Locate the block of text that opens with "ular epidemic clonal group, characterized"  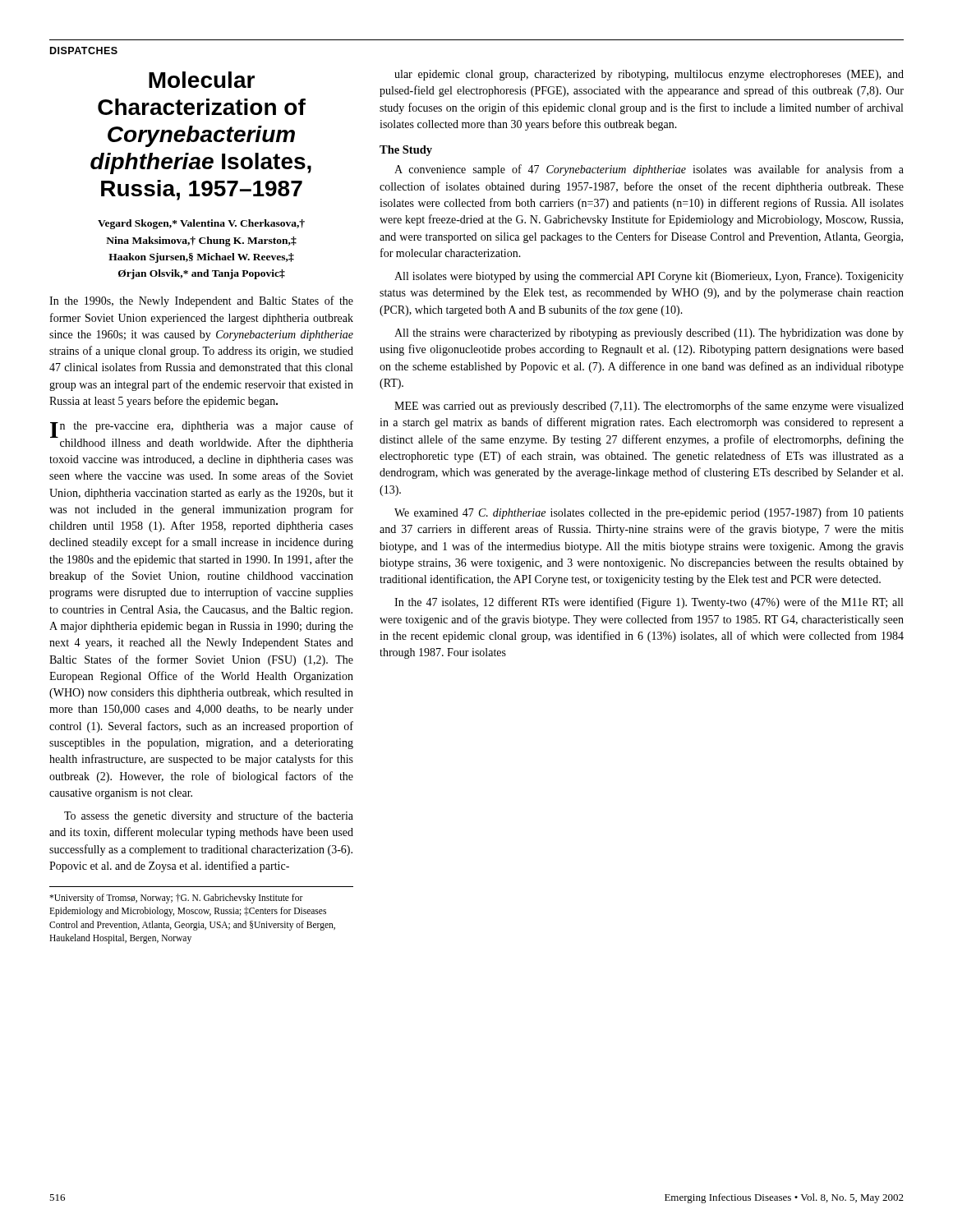(642, 99)
